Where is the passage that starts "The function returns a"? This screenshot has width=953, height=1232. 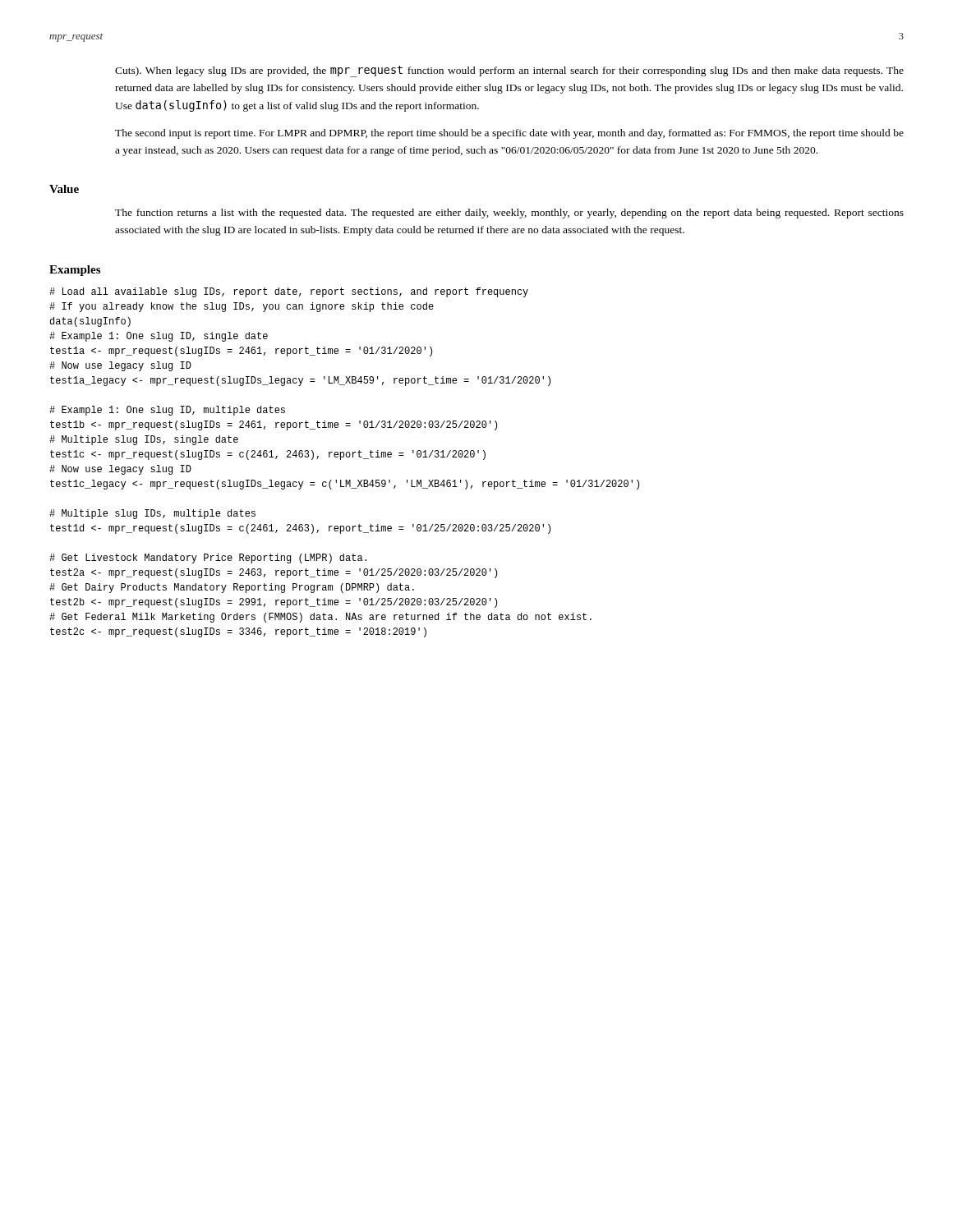pyautogui.click(x=509, y=221)
